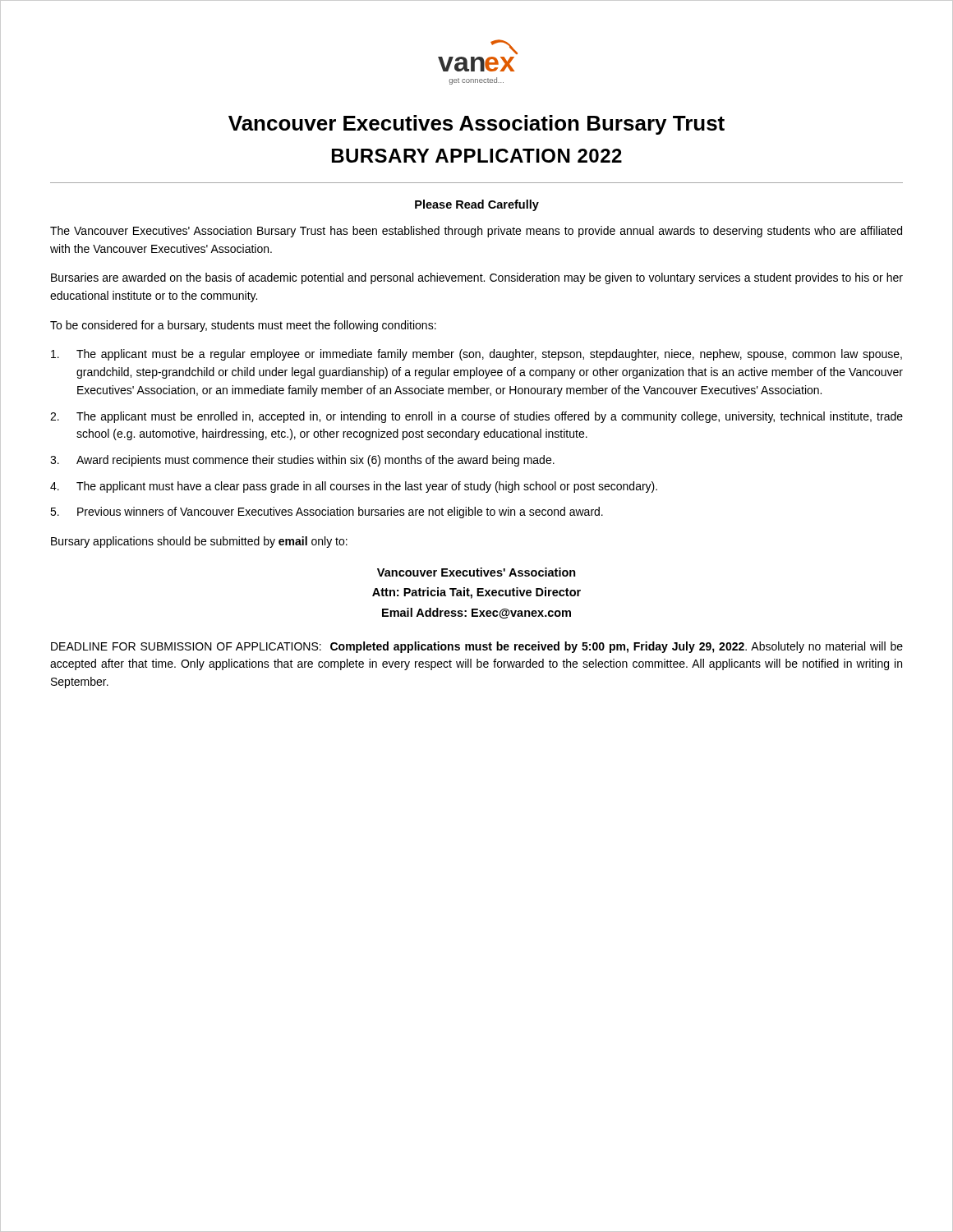Screen dimensions: 1232x953
Task: Select the text block with the text "Bursaries are awarded on the basis of"
Action: pyautogui.click(x=476, y=287)
